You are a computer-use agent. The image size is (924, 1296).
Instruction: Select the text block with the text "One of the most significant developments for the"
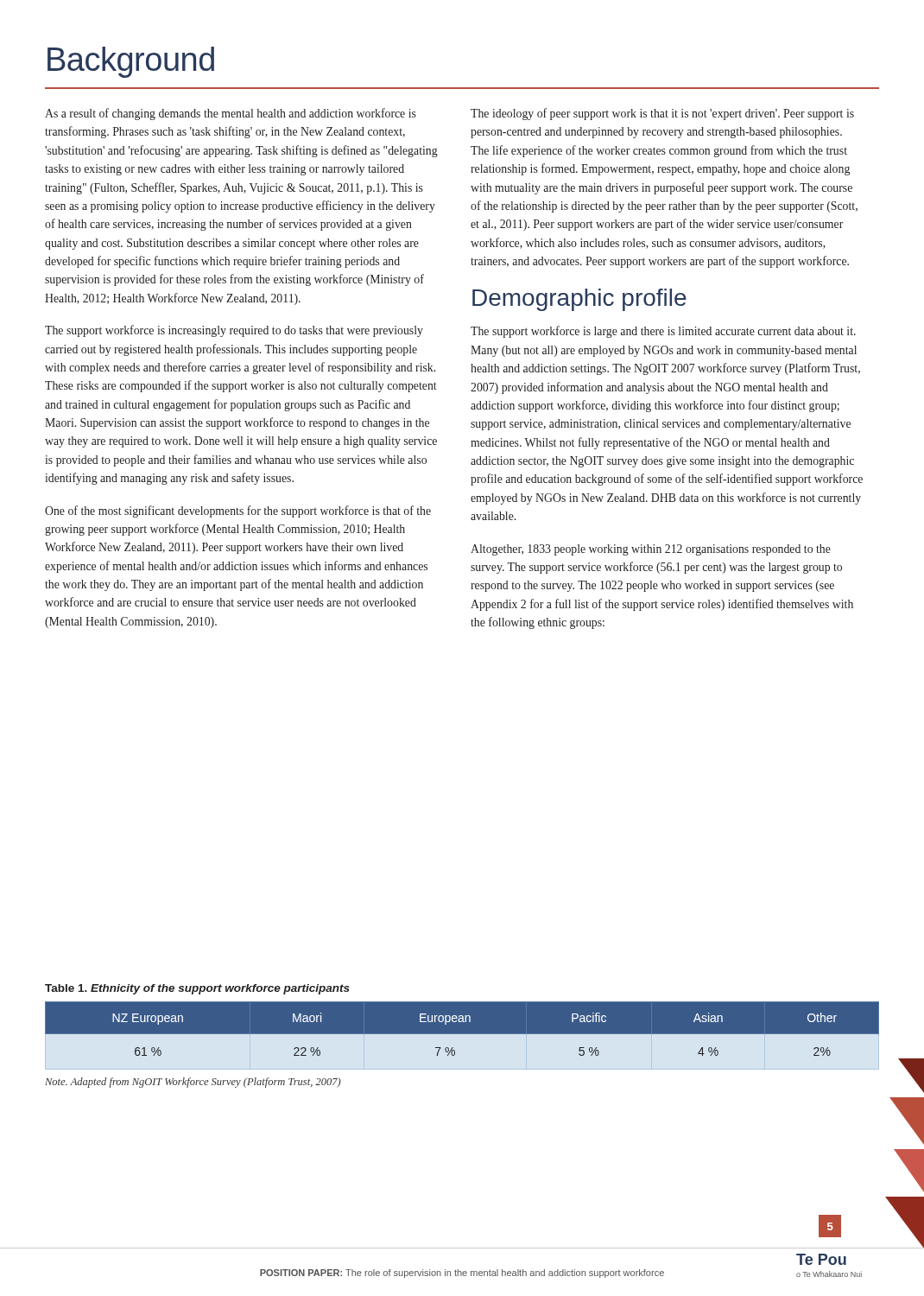coord(238,566)
